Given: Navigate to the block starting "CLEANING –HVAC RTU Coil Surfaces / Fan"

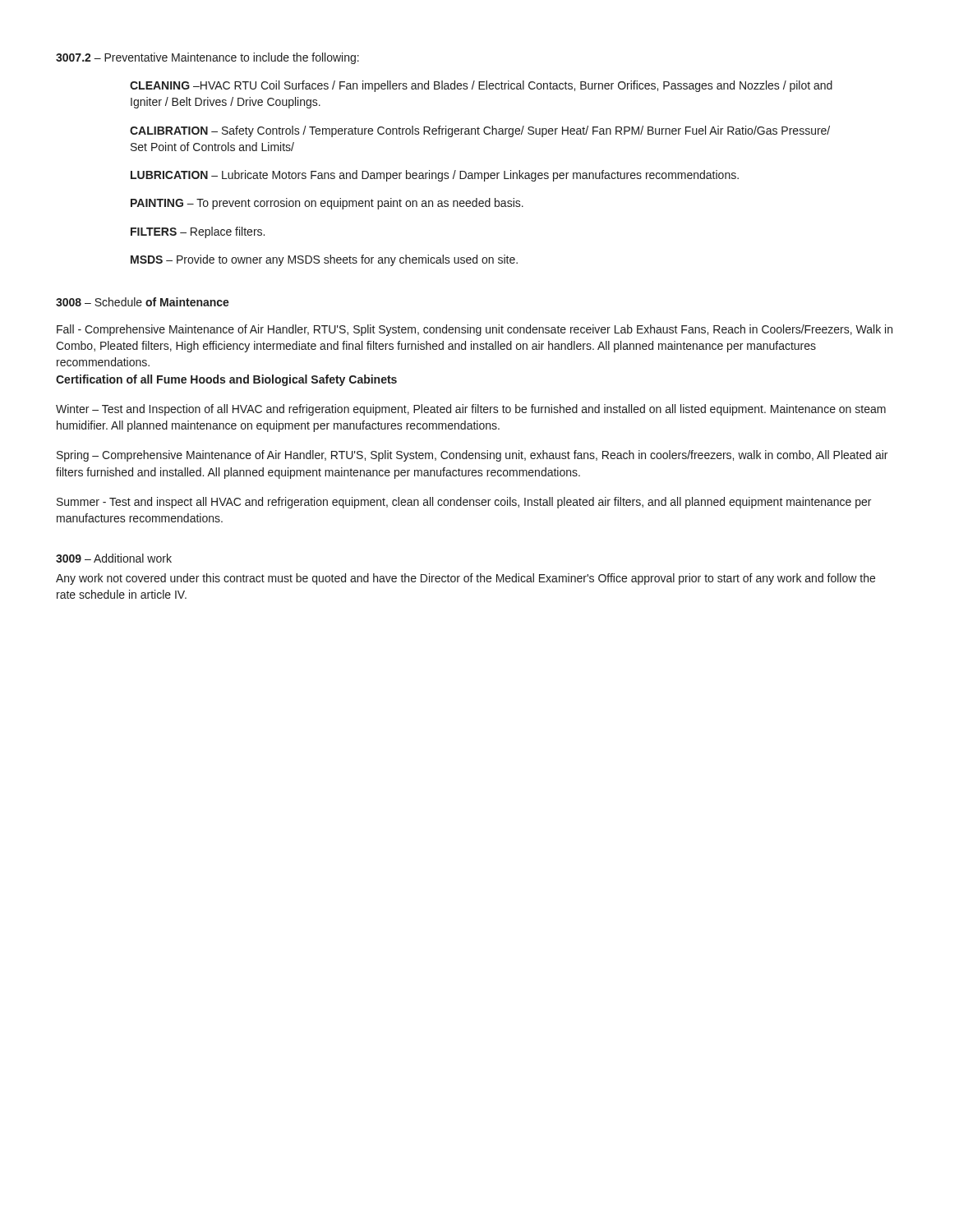Looking at the screenshot, I should [481, 94].
